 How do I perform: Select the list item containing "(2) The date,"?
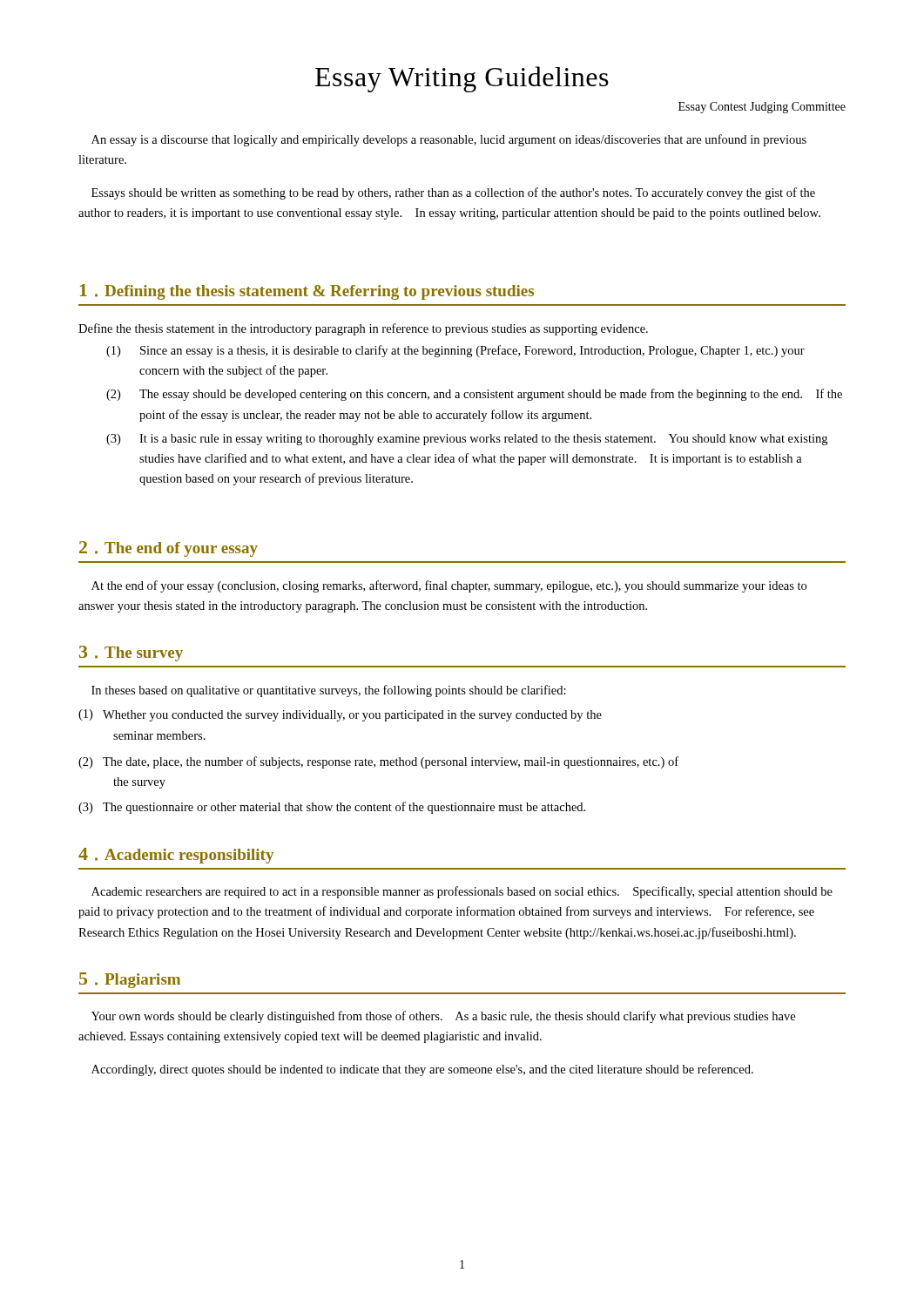(462, 772)
